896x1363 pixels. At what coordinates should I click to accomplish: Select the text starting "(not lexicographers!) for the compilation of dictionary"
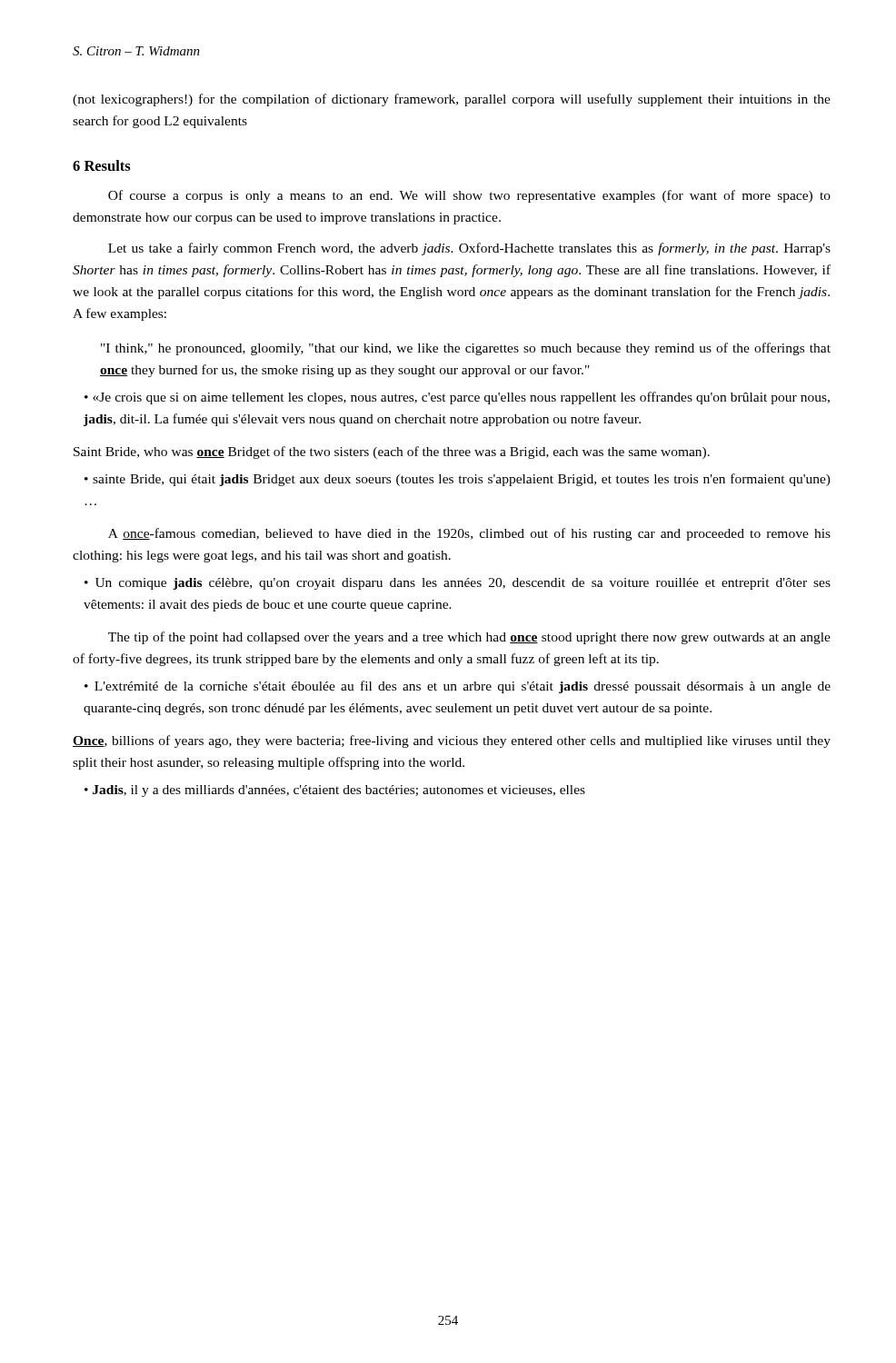click(x=452, y=110)
